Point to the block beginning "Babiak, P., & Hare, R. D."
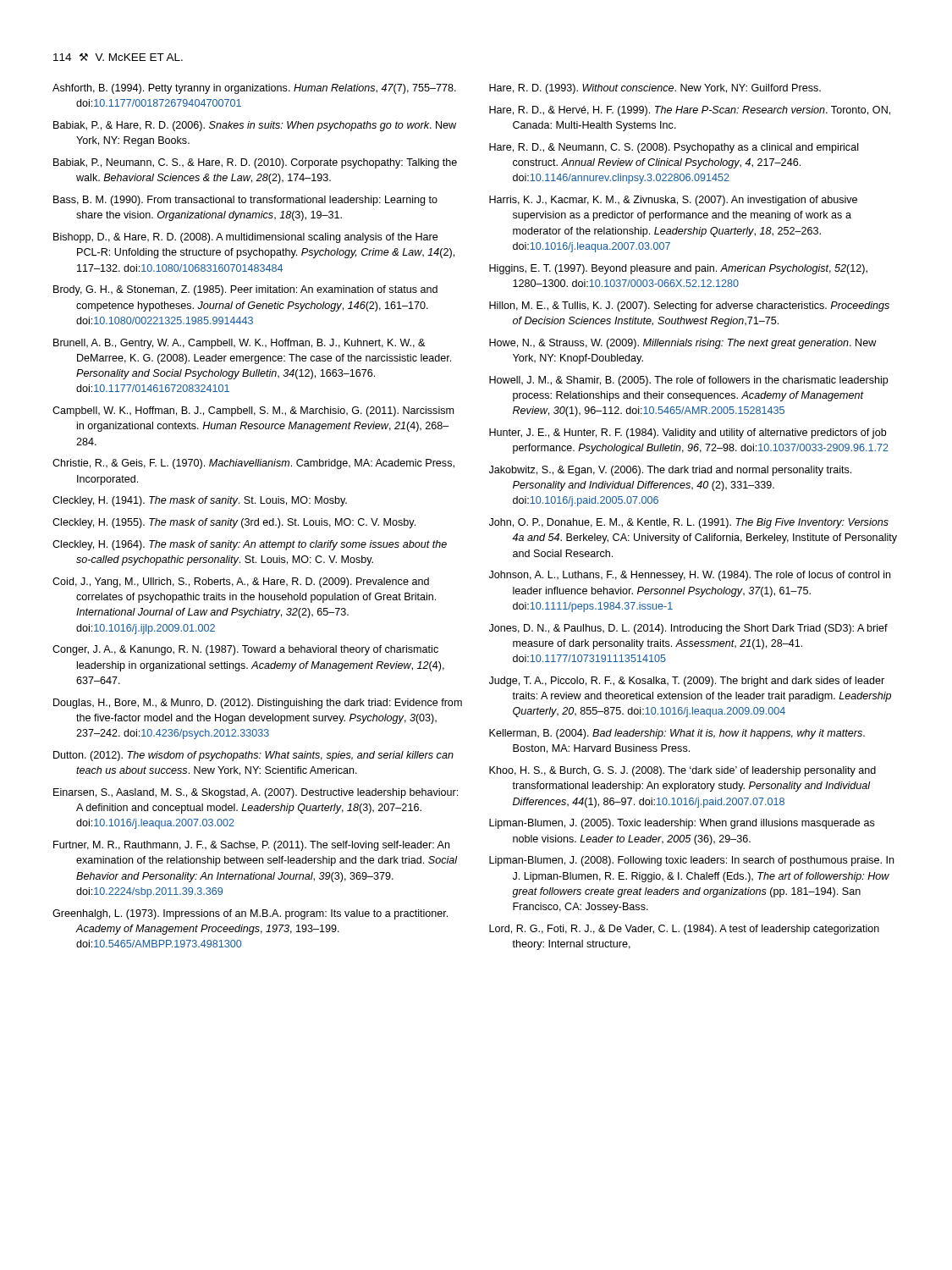 pyautogui.click(x=254, y=133)
